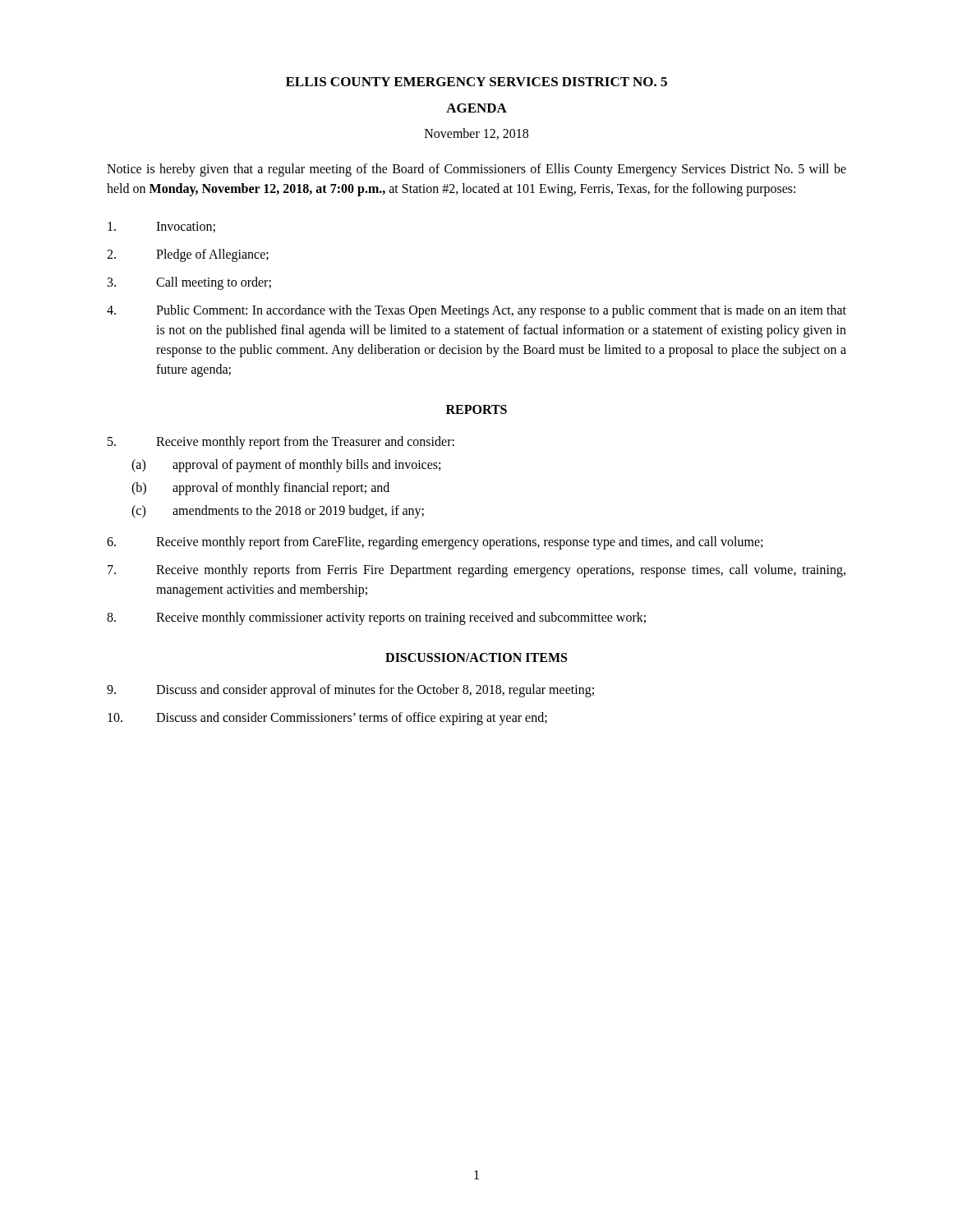Locate the title containing "ELLIS COUNTY EMERGENCY"
Viewport: 953px width, 1232px height.
476,82
